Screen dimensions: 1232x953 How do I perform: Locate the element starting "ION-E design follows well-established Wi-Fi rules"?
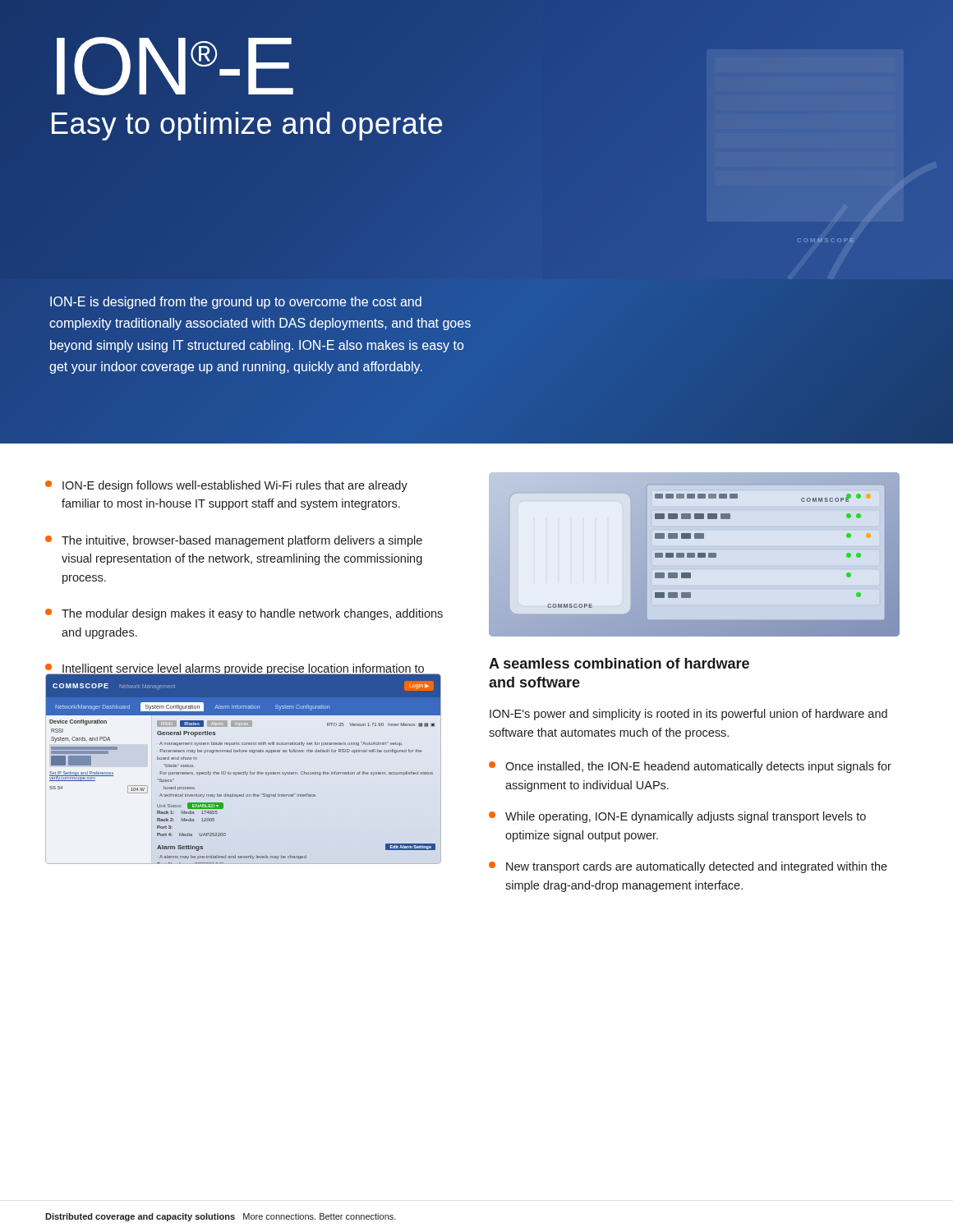[246, 495]
